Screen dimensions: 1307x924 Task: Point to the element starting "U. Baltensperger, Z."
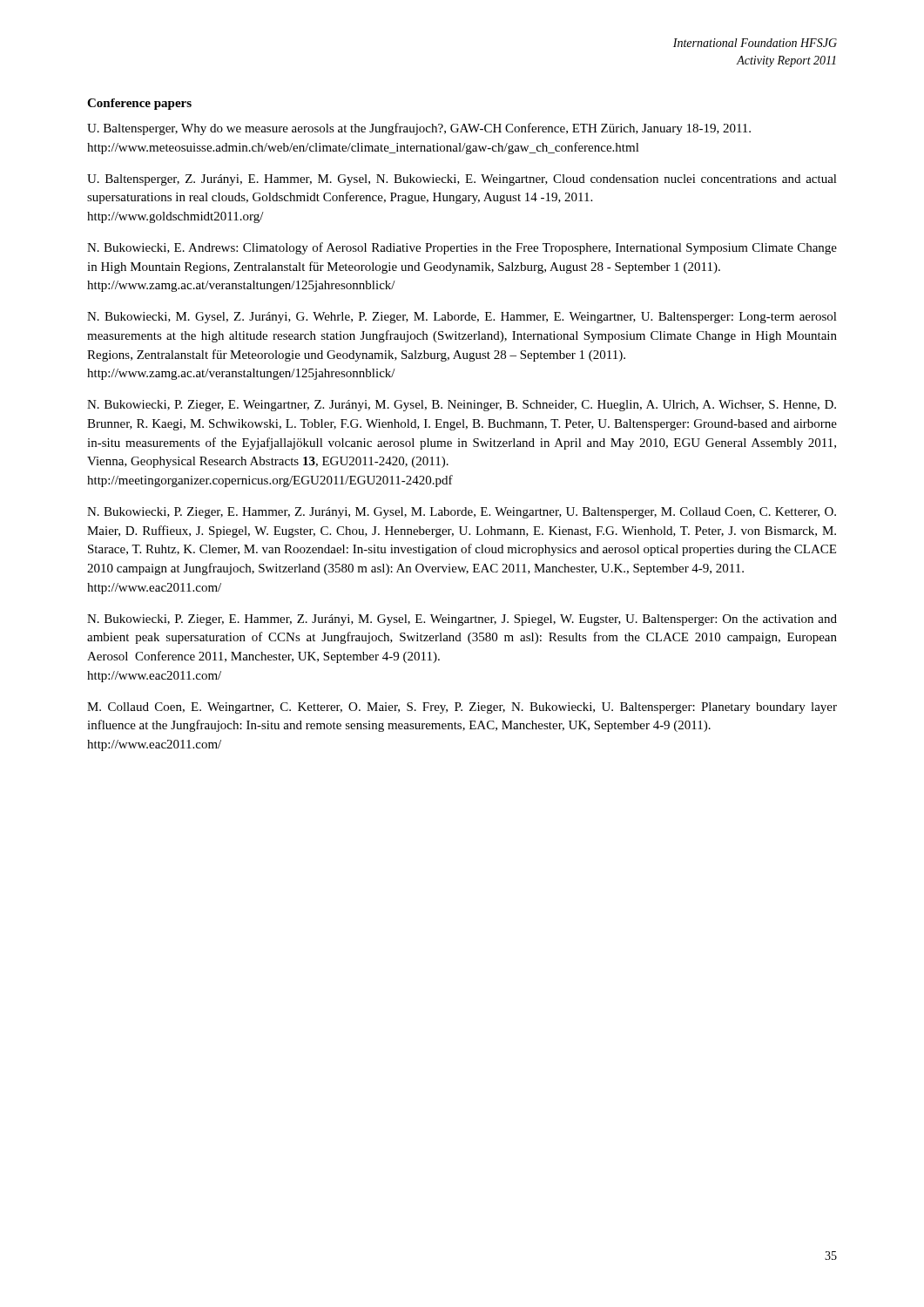click(x=462, y=197)
